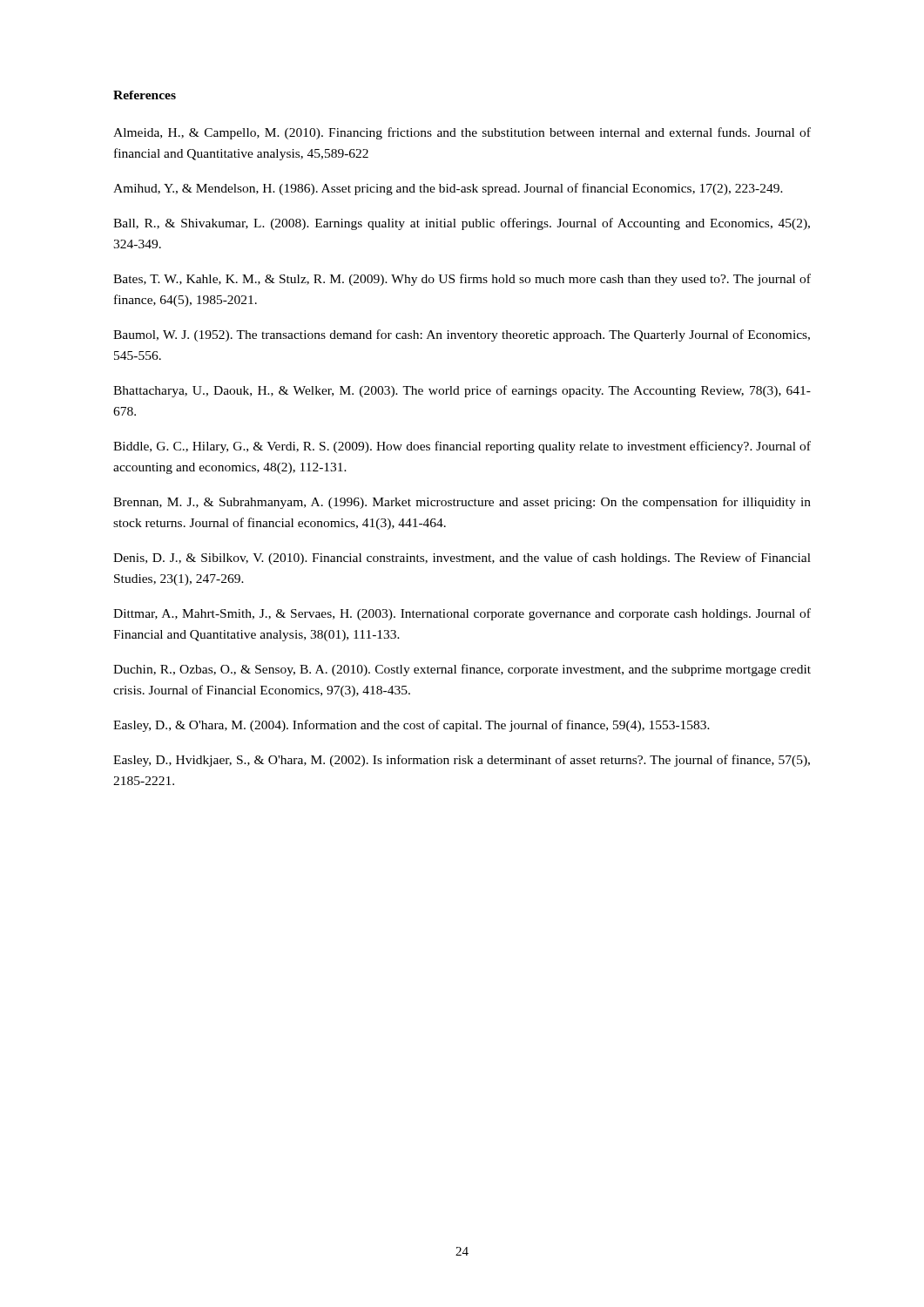Locate the list item that says "Ball, R., & Shivakumar, L. (2008). Earnings"
Image resolution: width=924 pixels, height=1307 pixels.
tap(462, 233)
